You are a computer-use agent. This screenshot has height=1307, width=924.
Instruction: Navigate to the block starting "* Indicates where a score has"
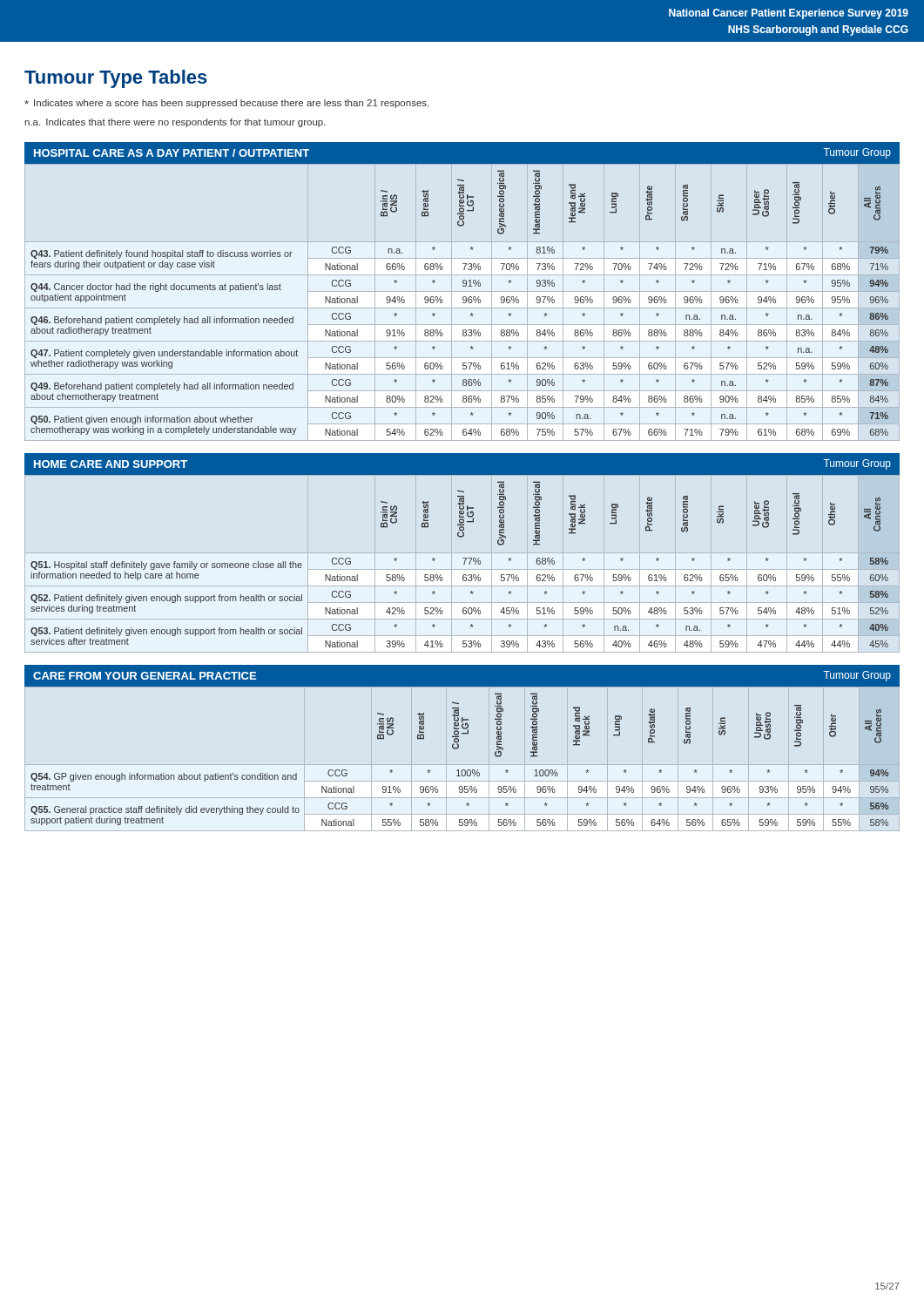pyautogui.click(x=227, y=105)
